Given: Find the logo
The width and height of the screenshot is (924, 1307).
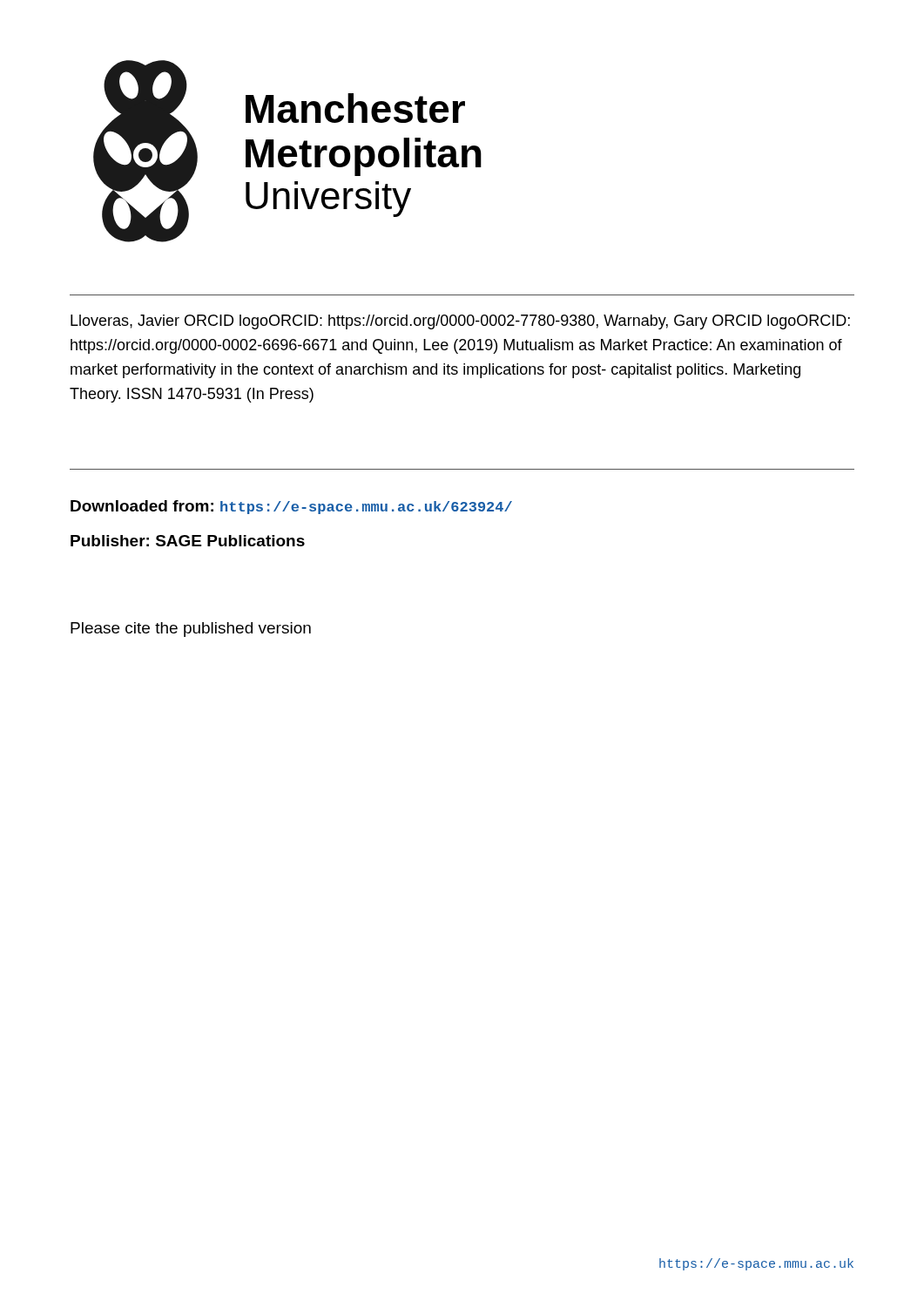Looking at the screenshot, I should [277, 152].
